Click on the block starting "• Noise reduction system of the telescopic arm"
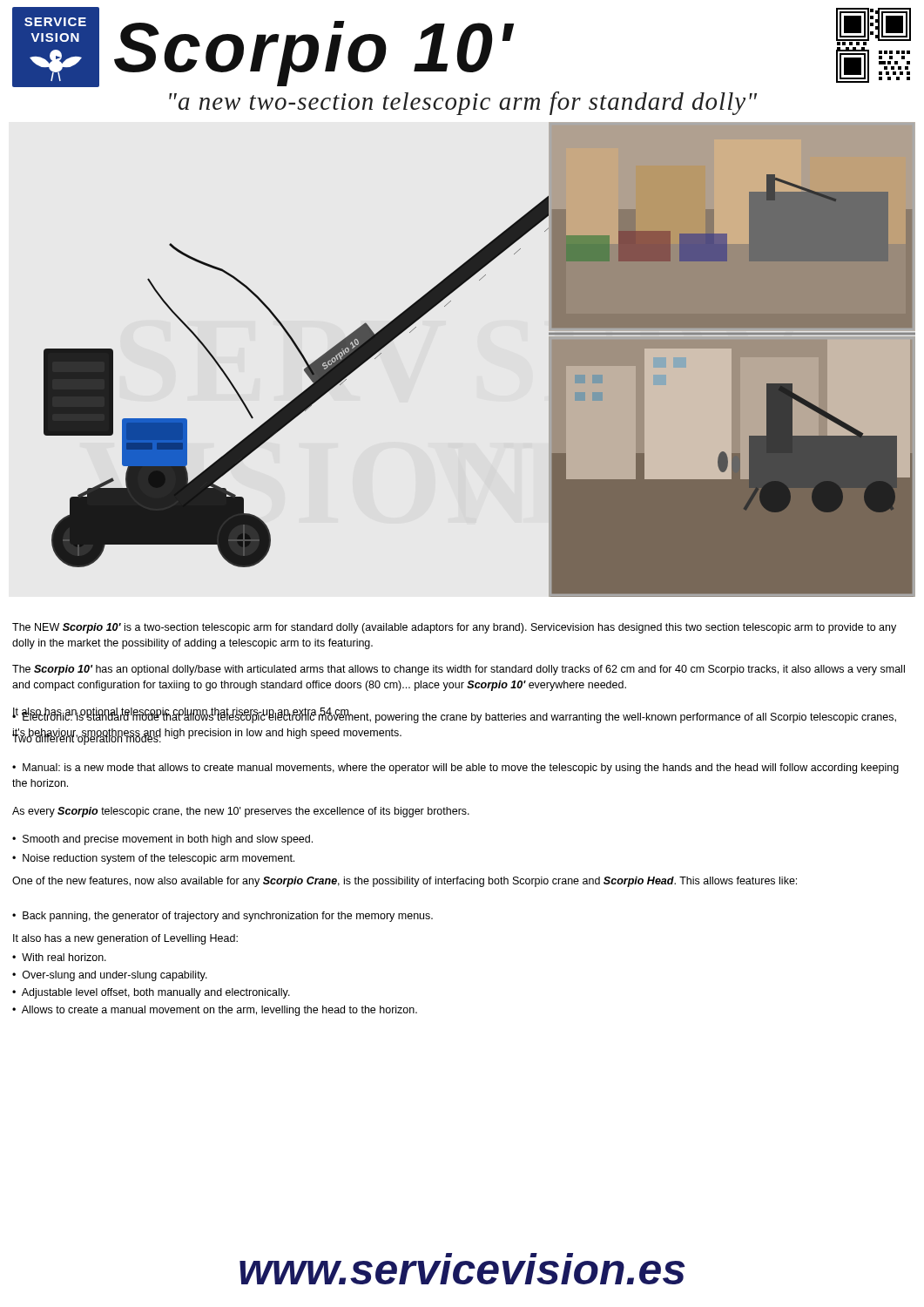The height and width of the screenshot is (1307, 924). (153, 859)
